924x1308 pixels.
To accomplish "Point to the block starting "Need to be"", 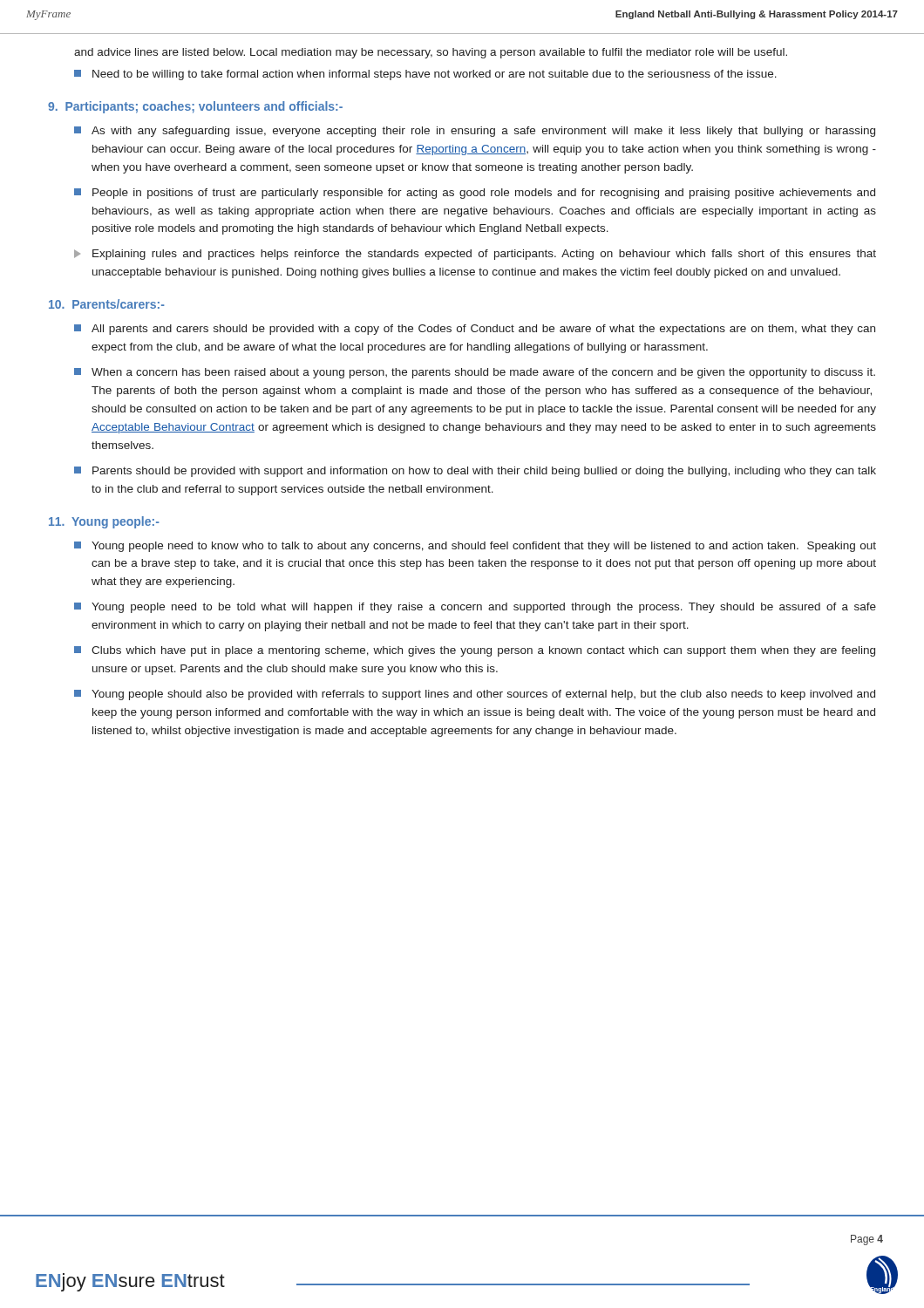I will click(475, 74).
